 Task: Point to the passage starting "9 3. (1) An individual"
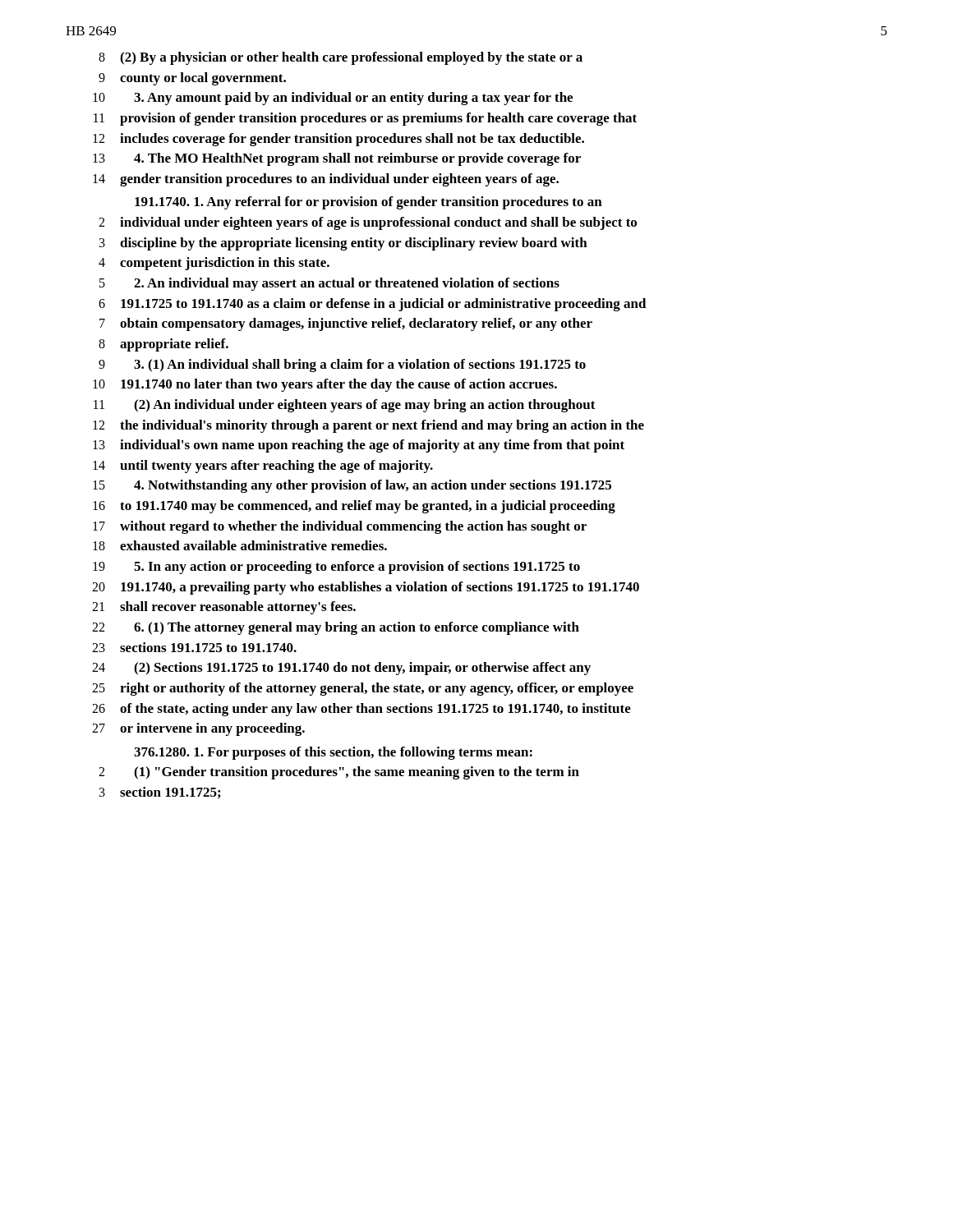point(476,365)
